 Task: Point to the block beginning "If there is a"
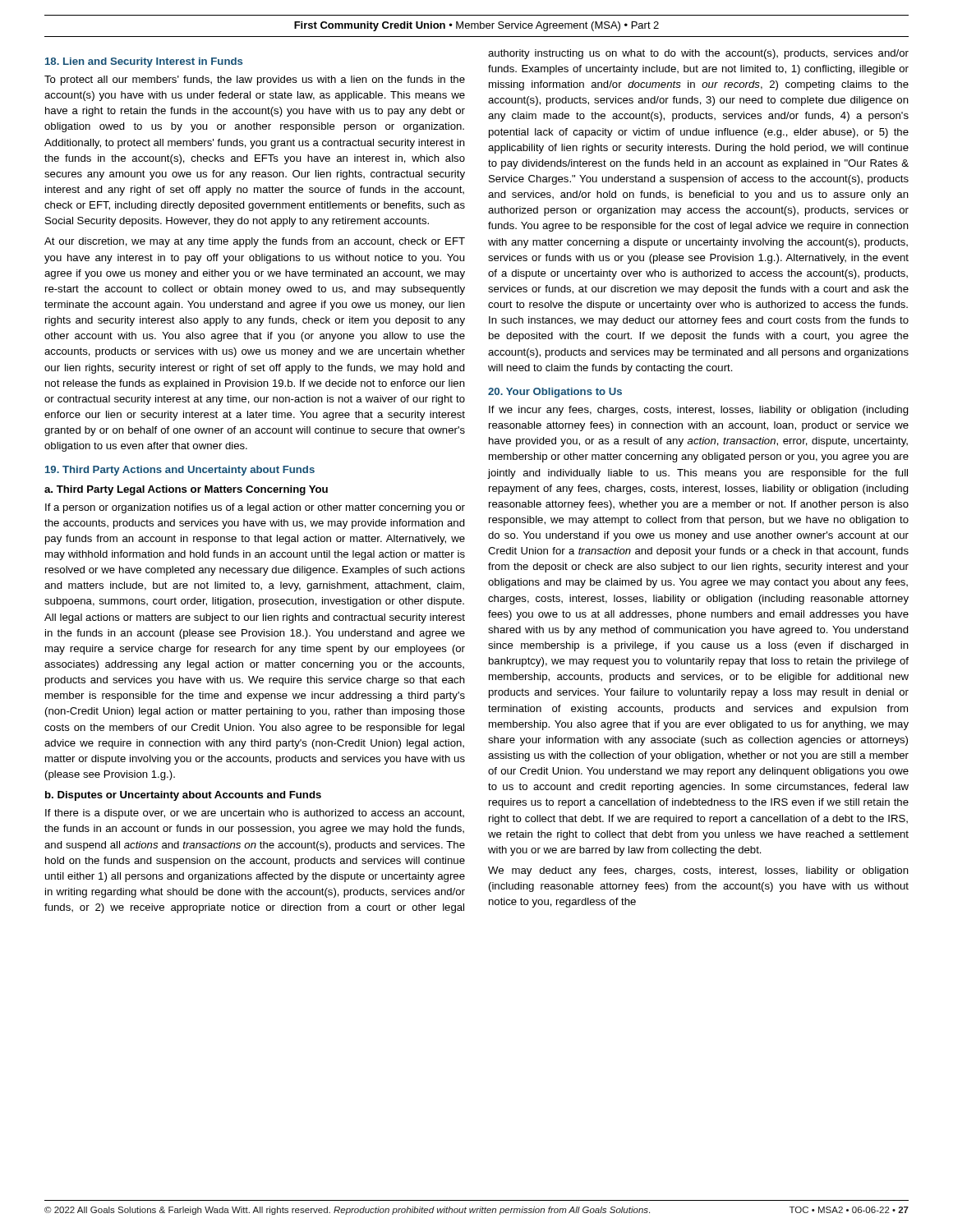point(476,480)
